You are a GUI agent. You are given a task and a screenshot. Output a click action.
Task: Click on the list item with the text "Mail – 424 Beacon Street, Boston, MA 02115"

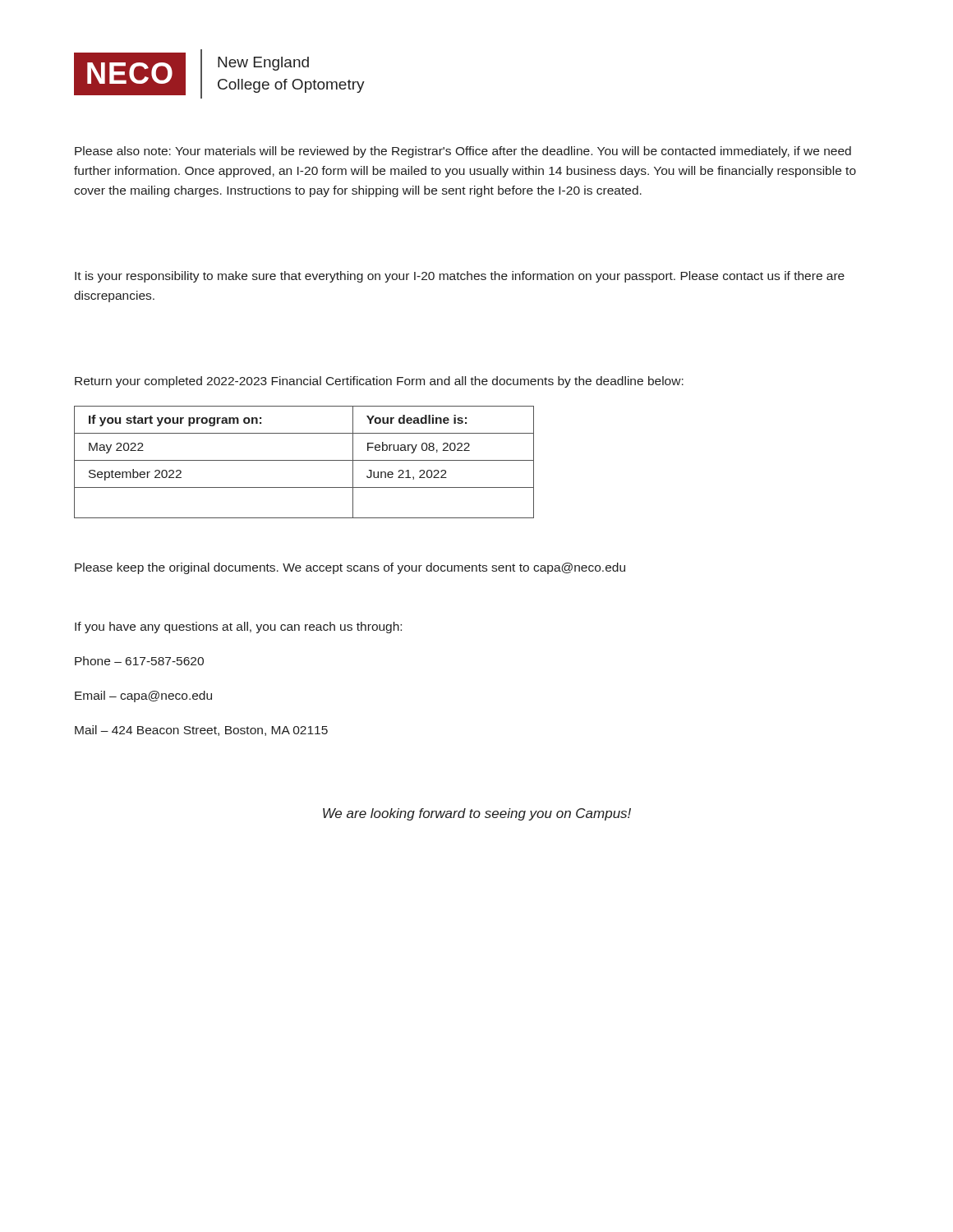201,730
